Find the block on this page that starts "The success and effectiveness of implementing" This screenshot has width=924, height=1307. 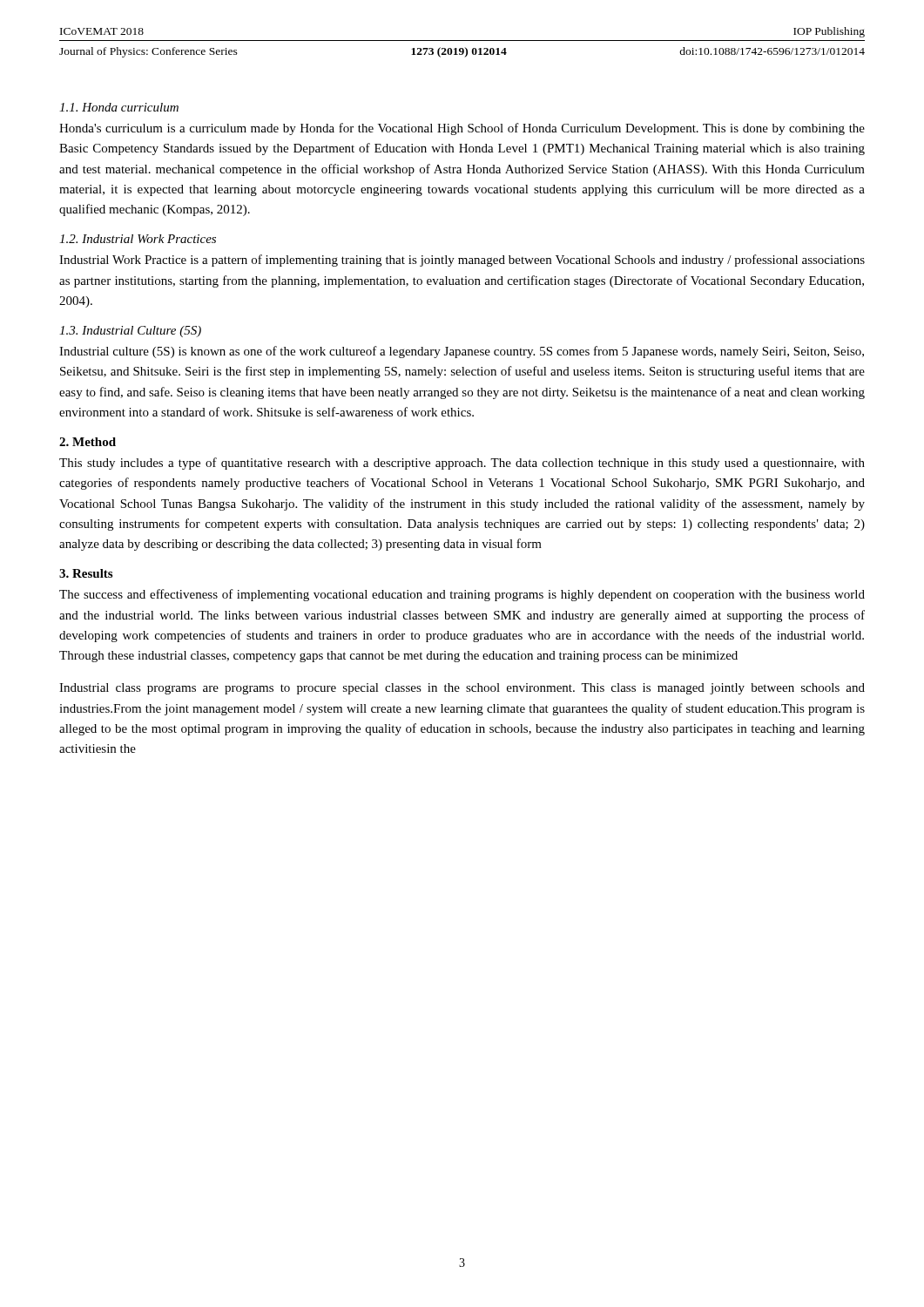[x=462, y=625]
